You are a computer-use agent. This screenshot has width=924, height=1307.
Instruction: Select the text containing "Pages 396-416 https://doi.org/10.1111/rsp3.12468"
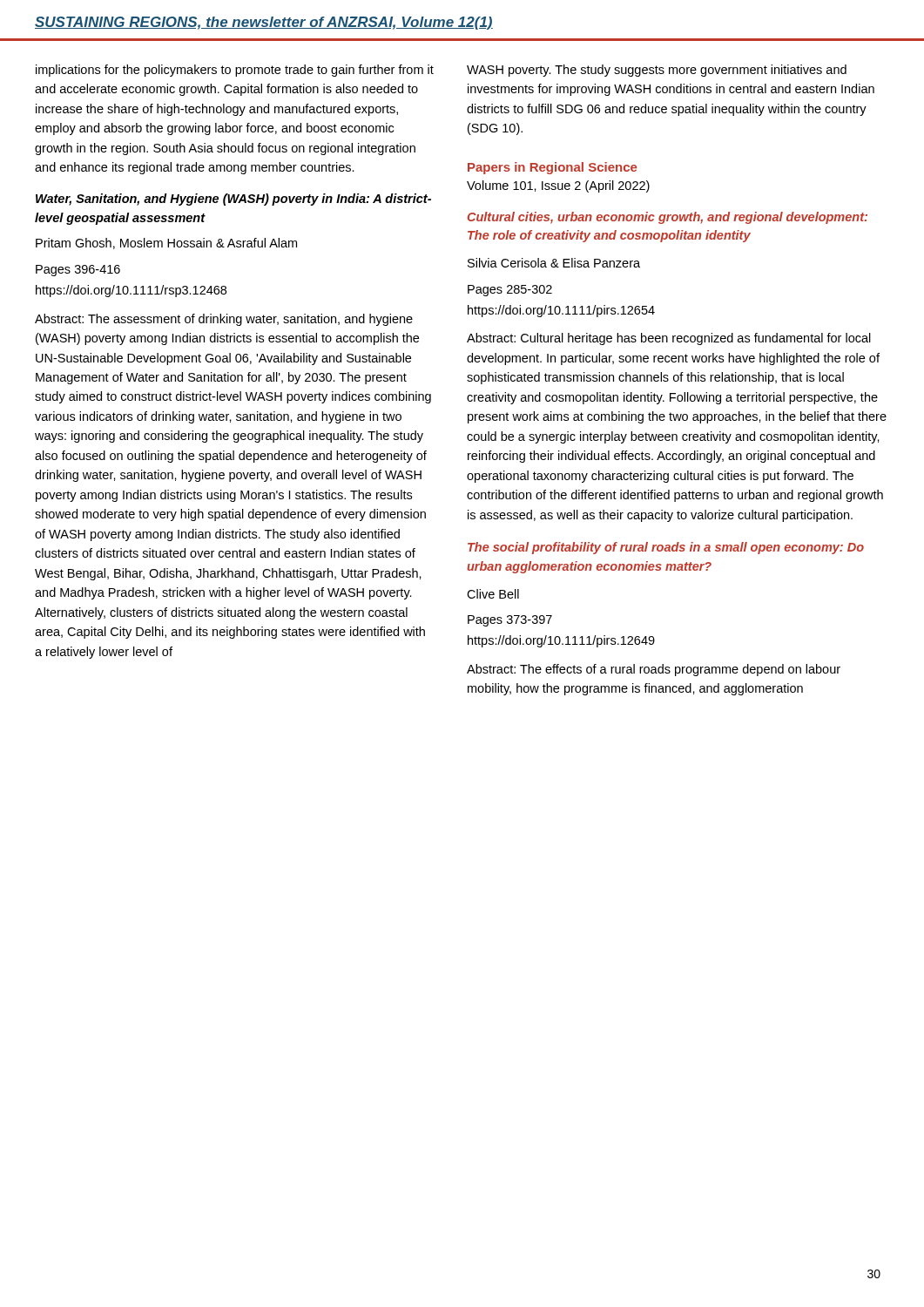[235, 280]
